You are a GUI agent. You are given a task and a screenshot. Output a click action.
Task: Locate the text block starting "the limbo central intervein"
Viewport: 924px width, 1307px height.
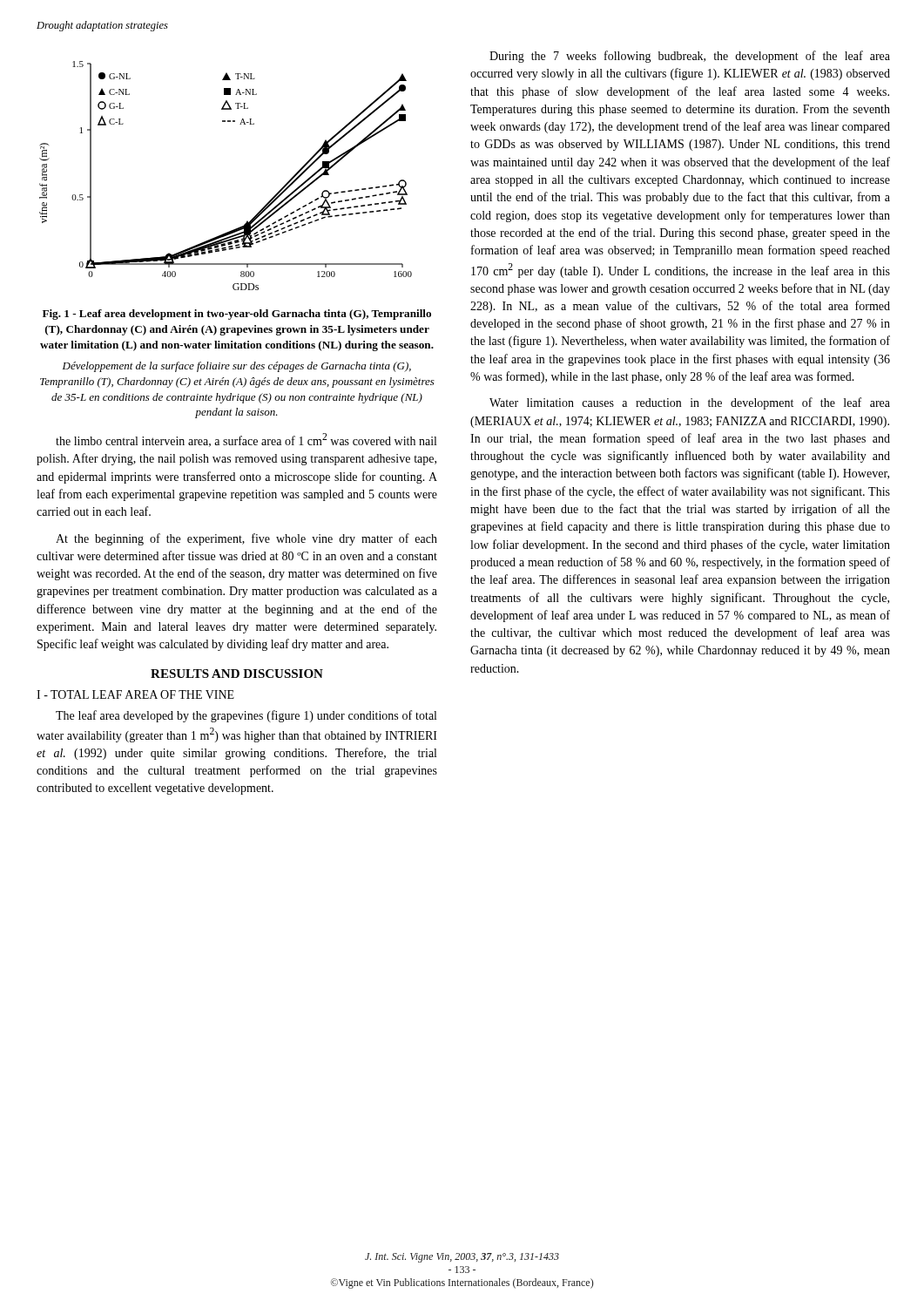(237, 476)
